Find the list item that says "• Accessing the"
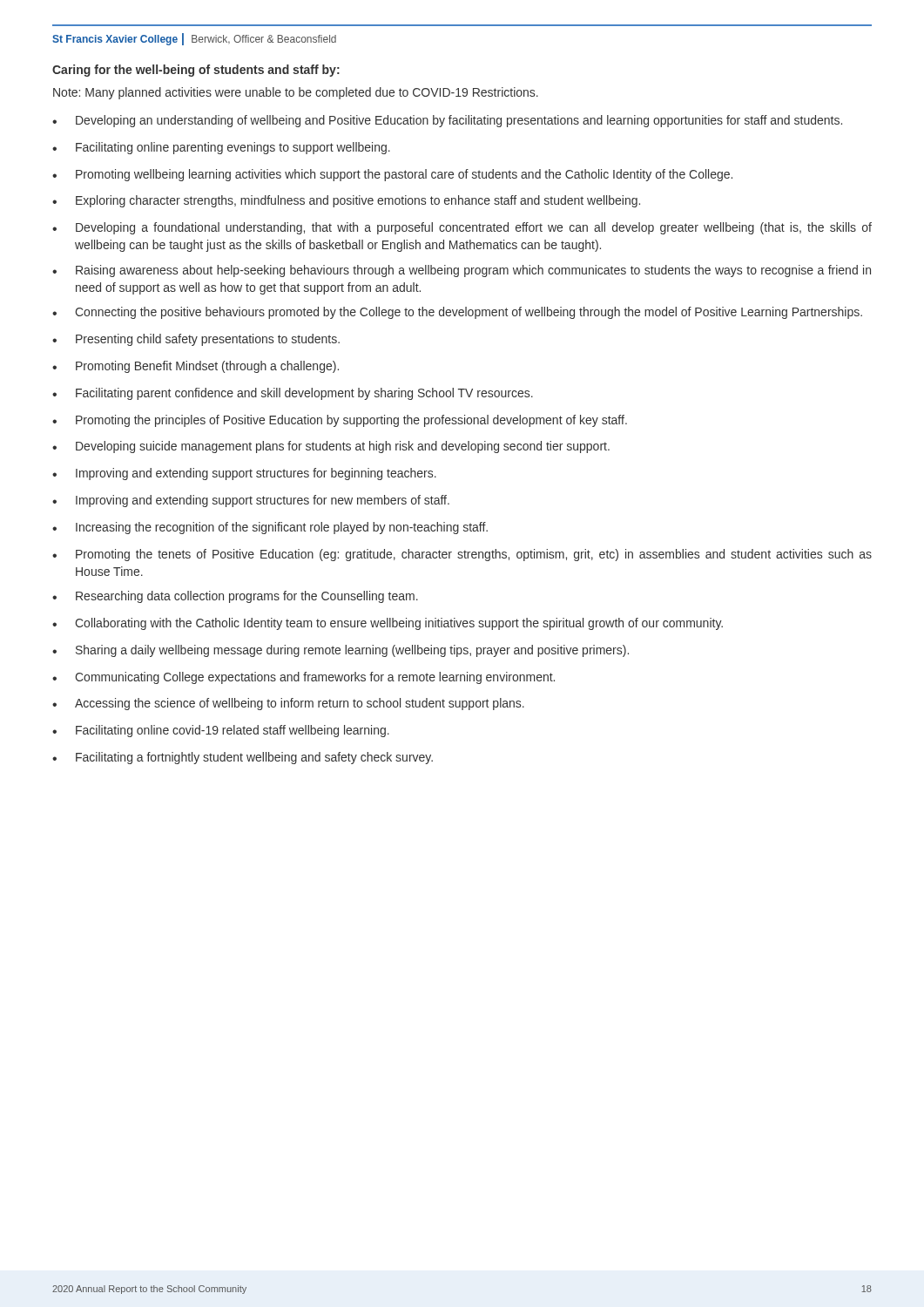Image resolution: width=924 pixels, height=1307 pixels. point(462,705)
